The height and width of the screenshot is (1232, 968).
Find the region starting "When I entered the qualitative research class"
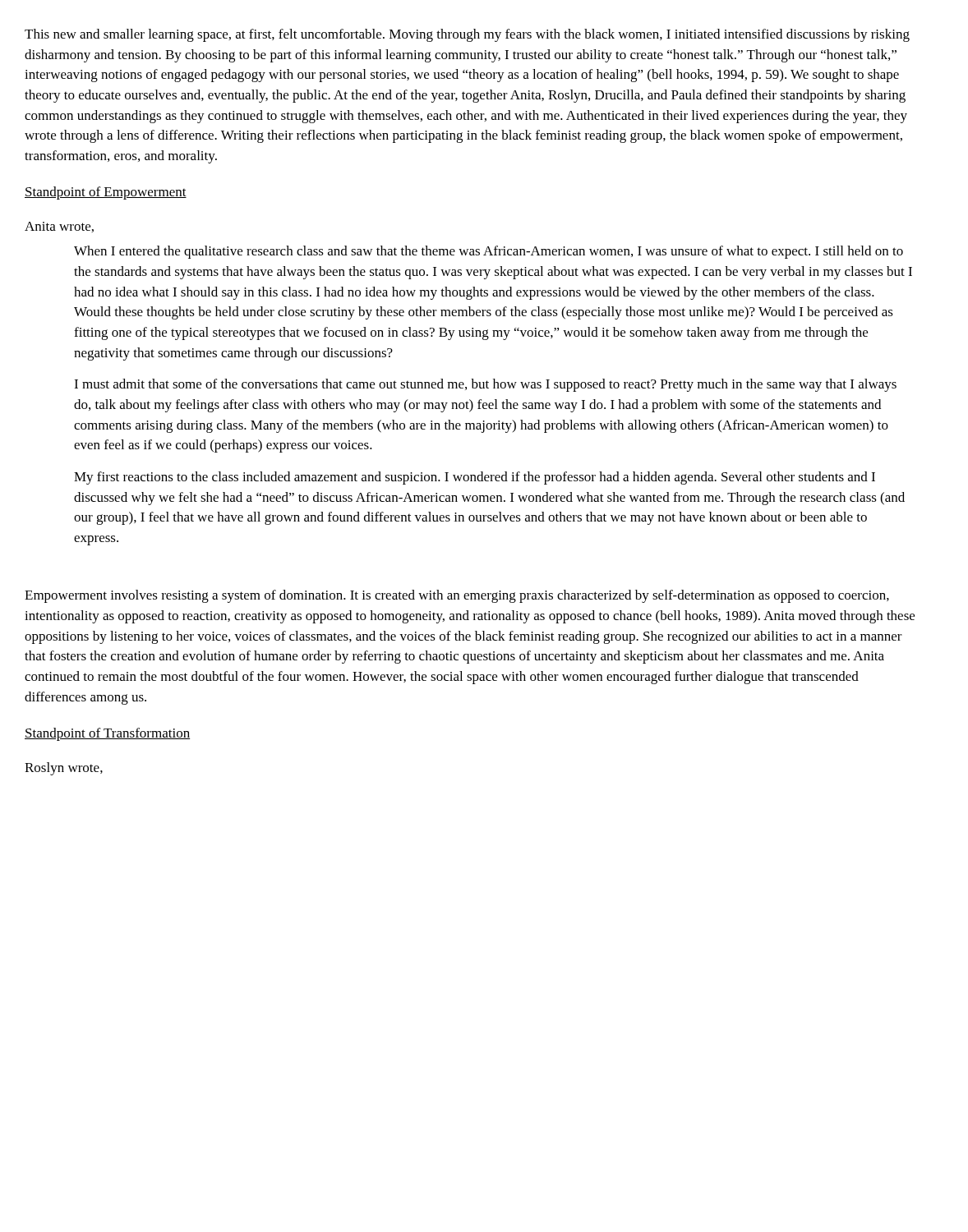point(493,302)
